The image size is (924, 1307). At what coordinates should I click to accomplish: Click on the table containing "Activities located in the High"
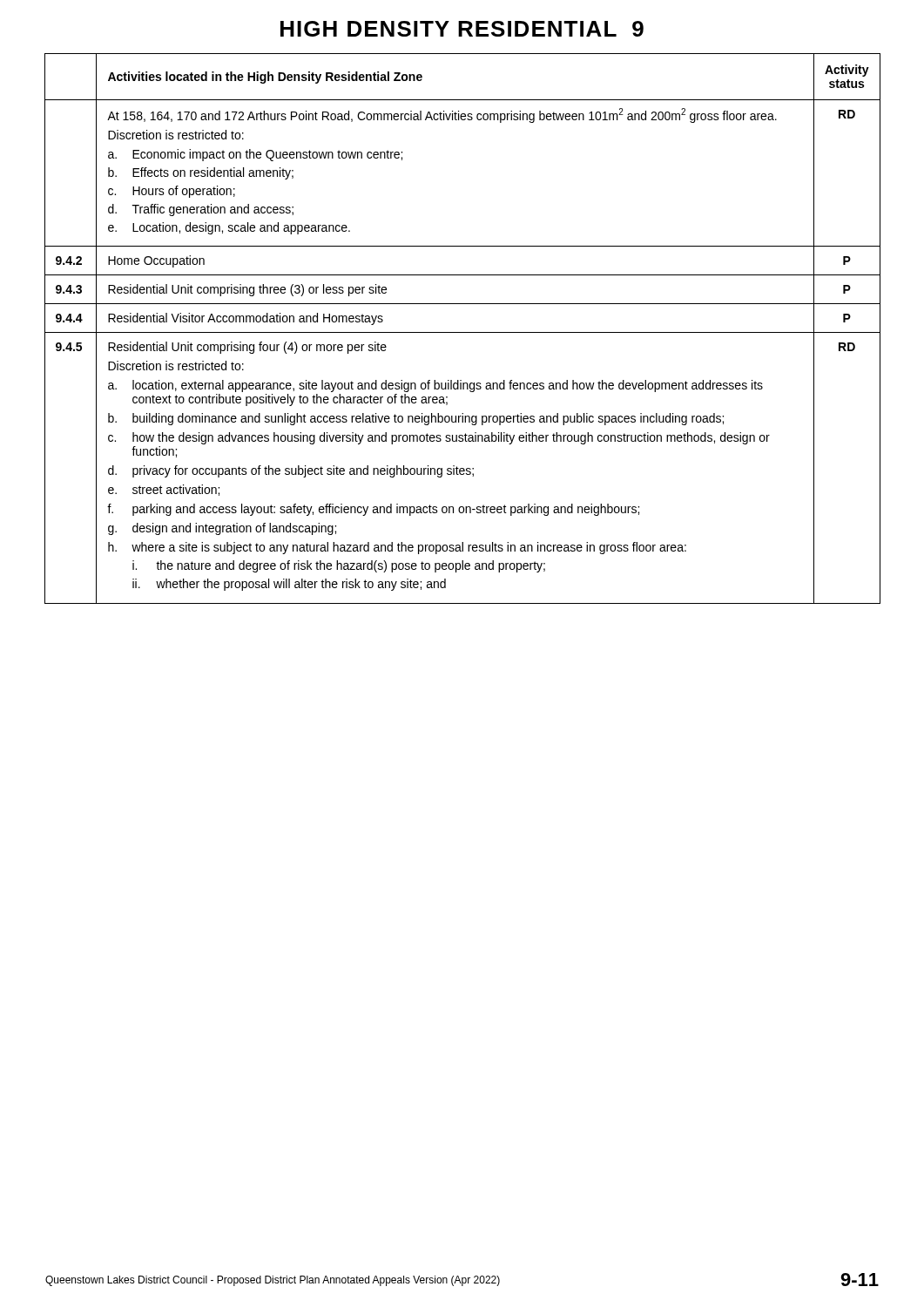click(x=462, y=328)
